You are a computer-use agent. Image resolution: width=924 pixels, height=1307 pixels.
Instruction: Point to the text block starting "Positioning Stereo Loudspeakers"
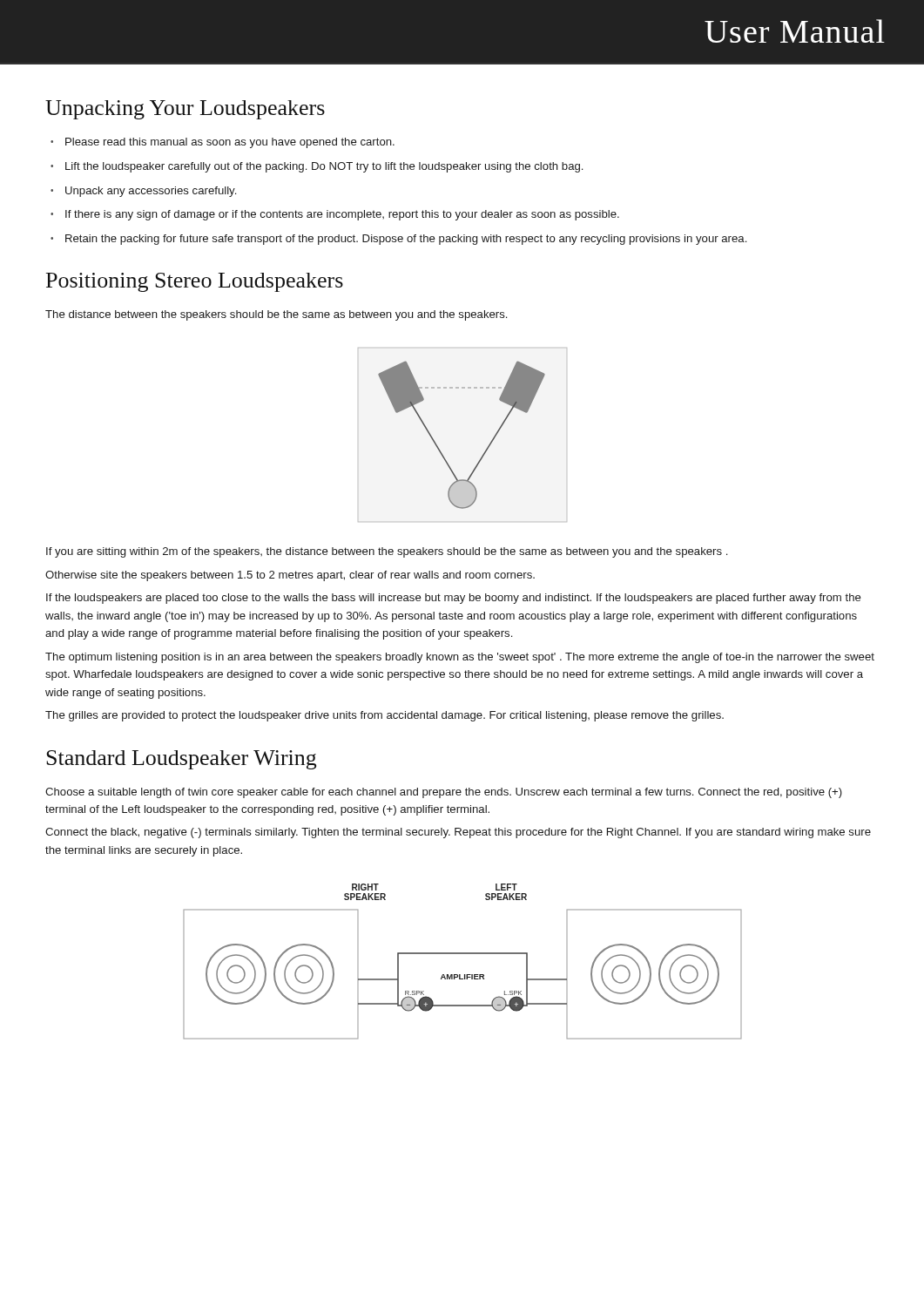coord(195,282)
